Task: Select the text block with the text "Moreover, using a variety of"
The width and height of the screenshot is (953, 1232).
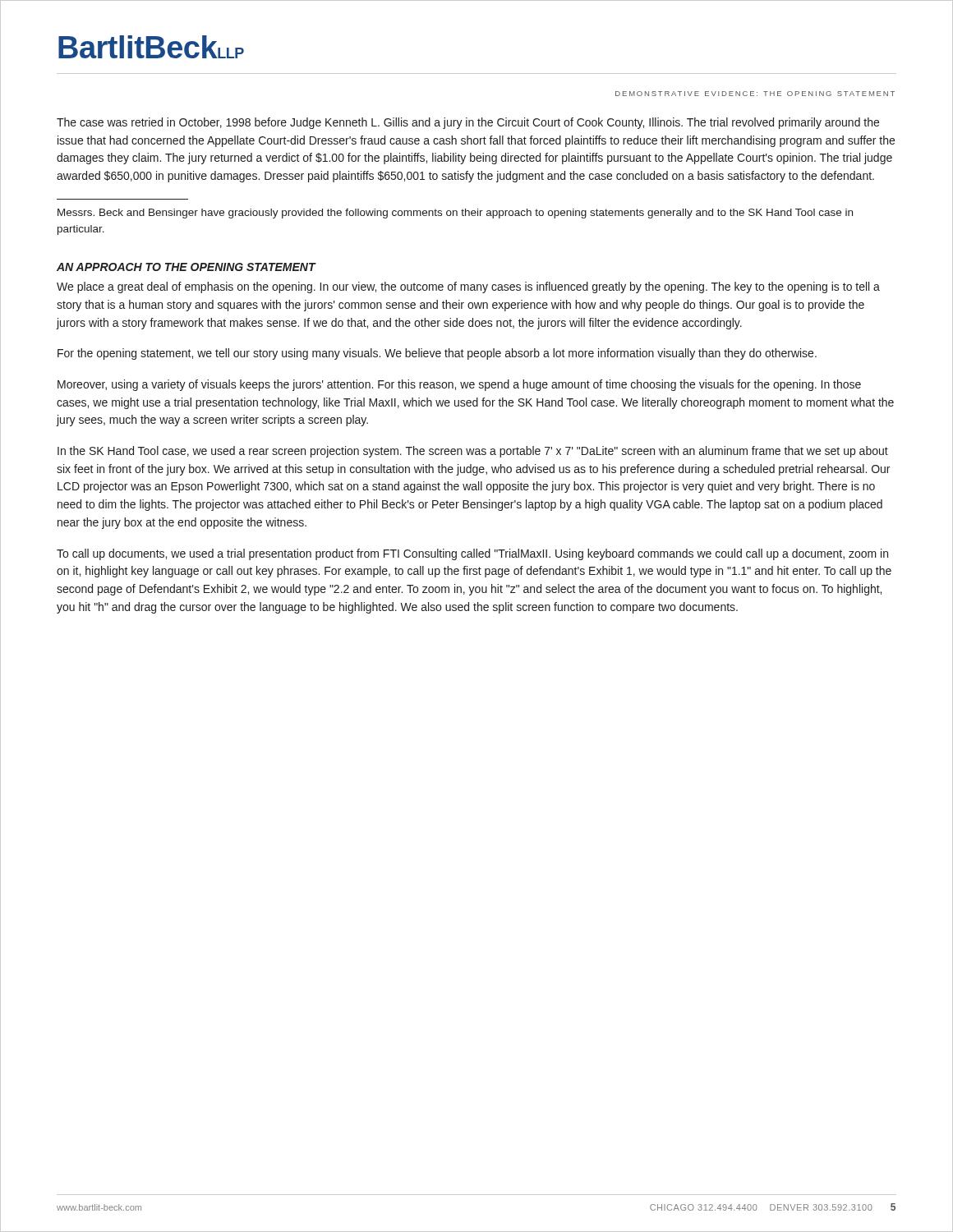Action: click(x=476, y=403)
